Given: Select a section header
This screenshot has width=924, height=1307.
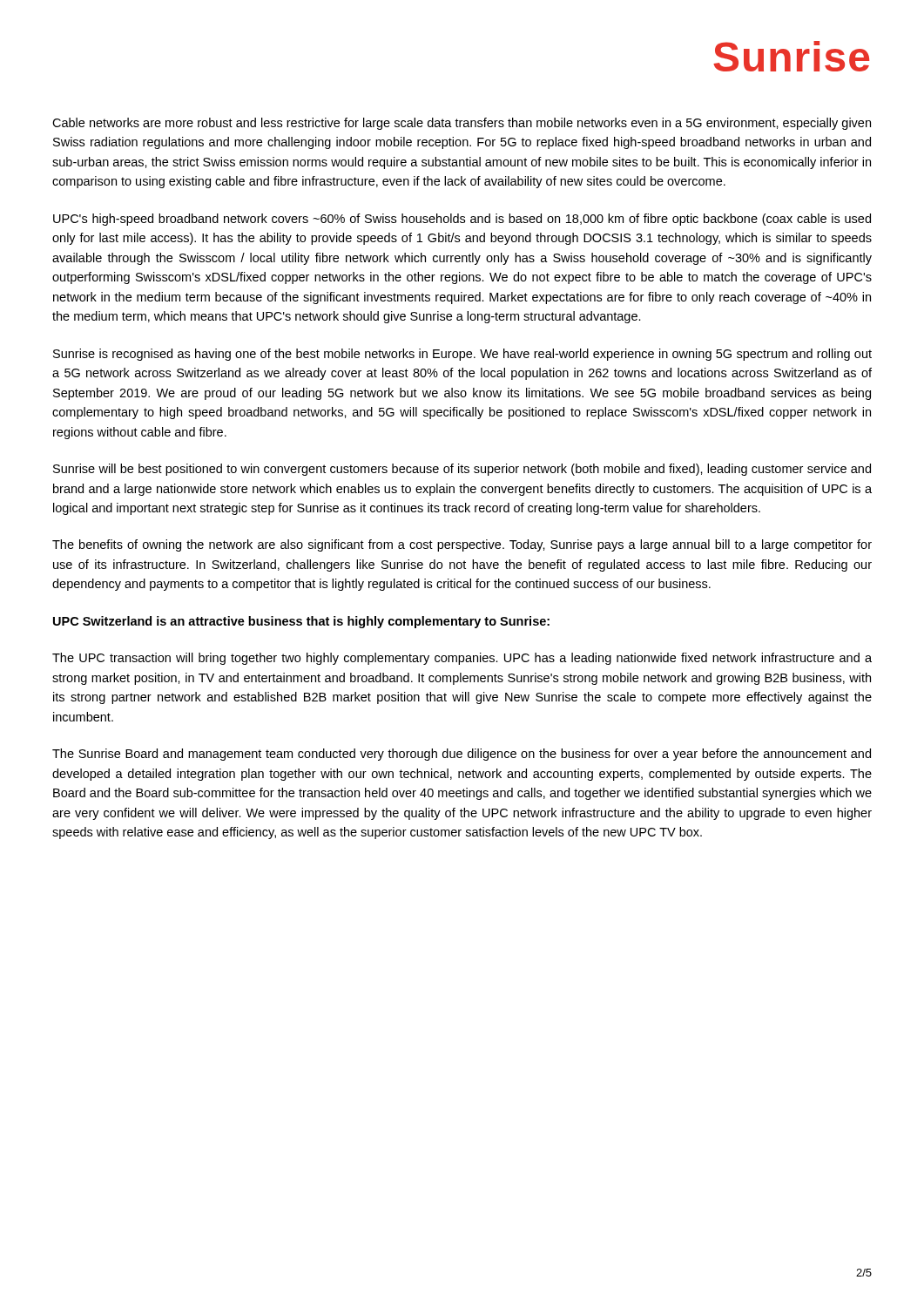Looking at the screenshot, I should point(301,621).
